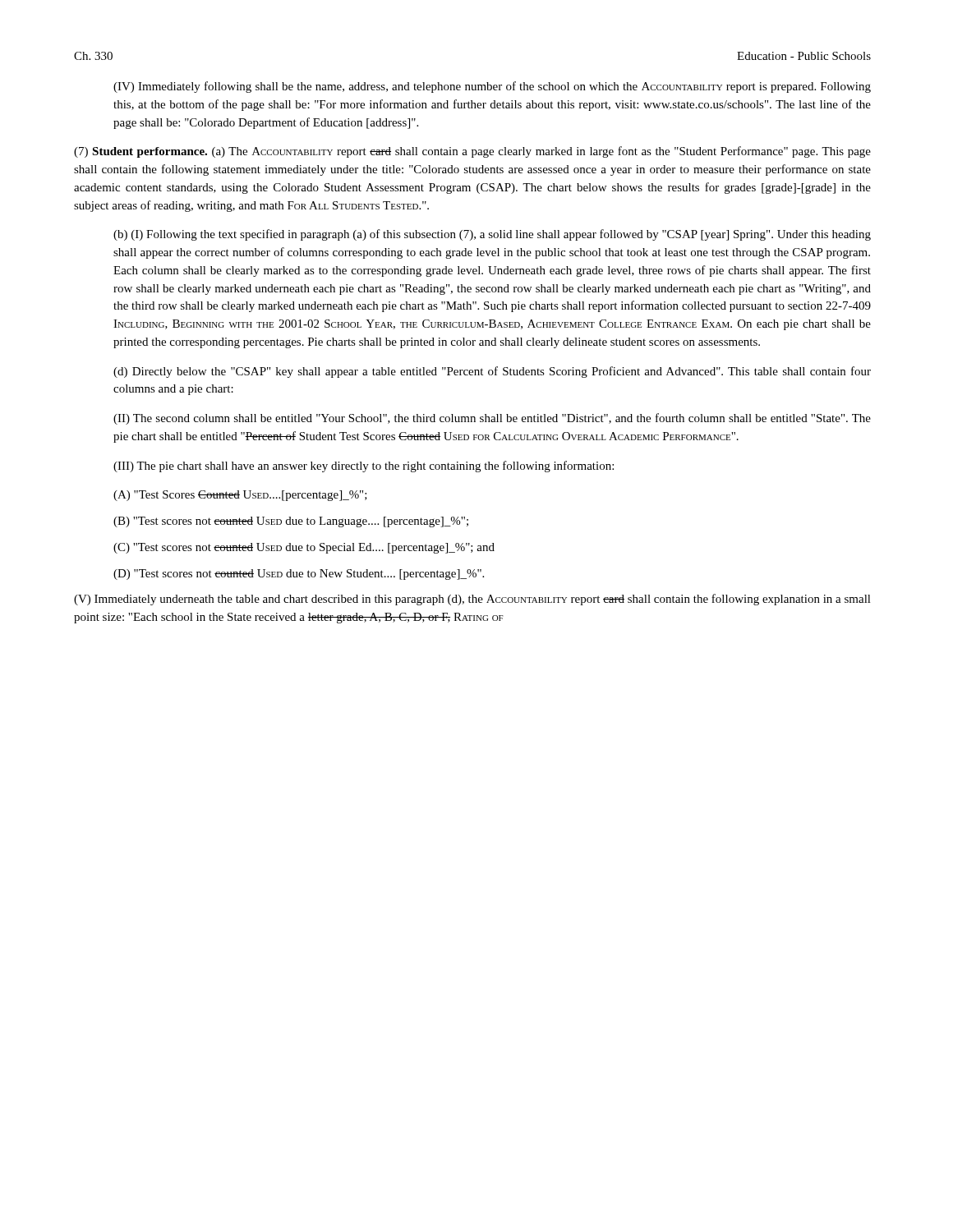Viewport: 953px width, 1232px height.
Task: Click the passage that begins "(C) "Test scores not"
Action: 492,548
